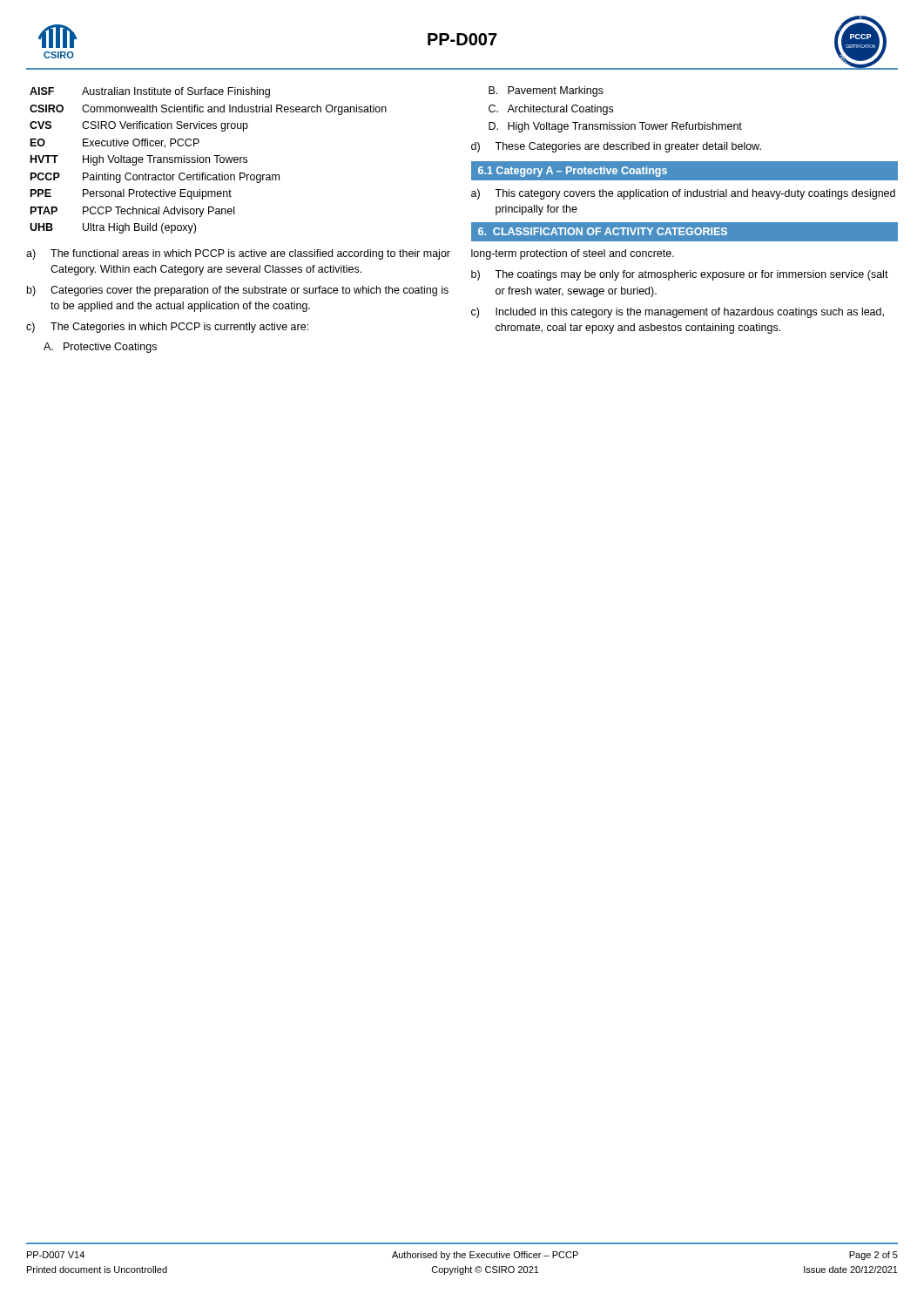924x1307 pixels.
Task: Locate the block of text that opens with "c) The Categories in which PCCP is"
Action: (240, 327)
